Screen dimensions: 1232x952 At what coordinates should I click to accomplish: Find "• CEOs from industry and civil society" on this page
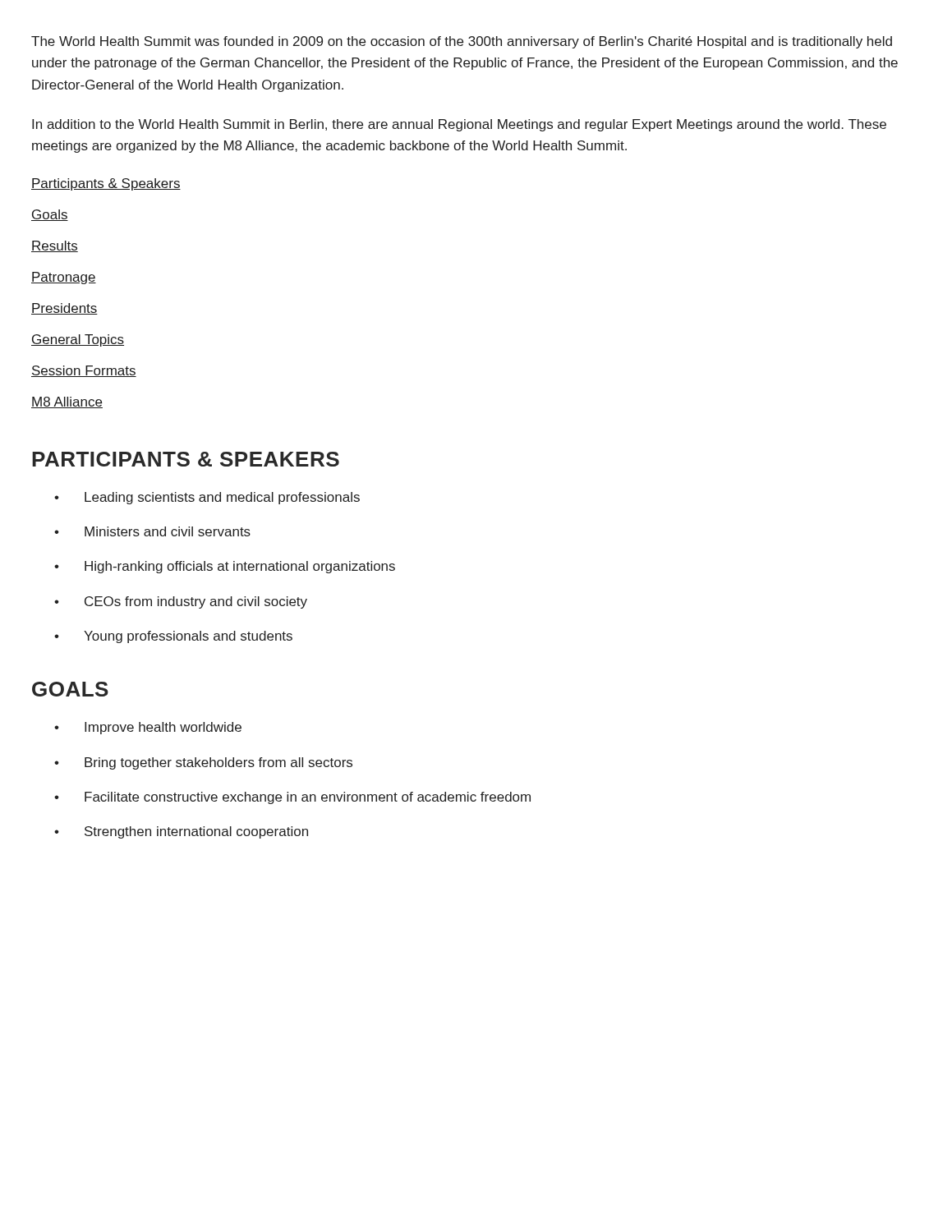[x=181, y=602]
